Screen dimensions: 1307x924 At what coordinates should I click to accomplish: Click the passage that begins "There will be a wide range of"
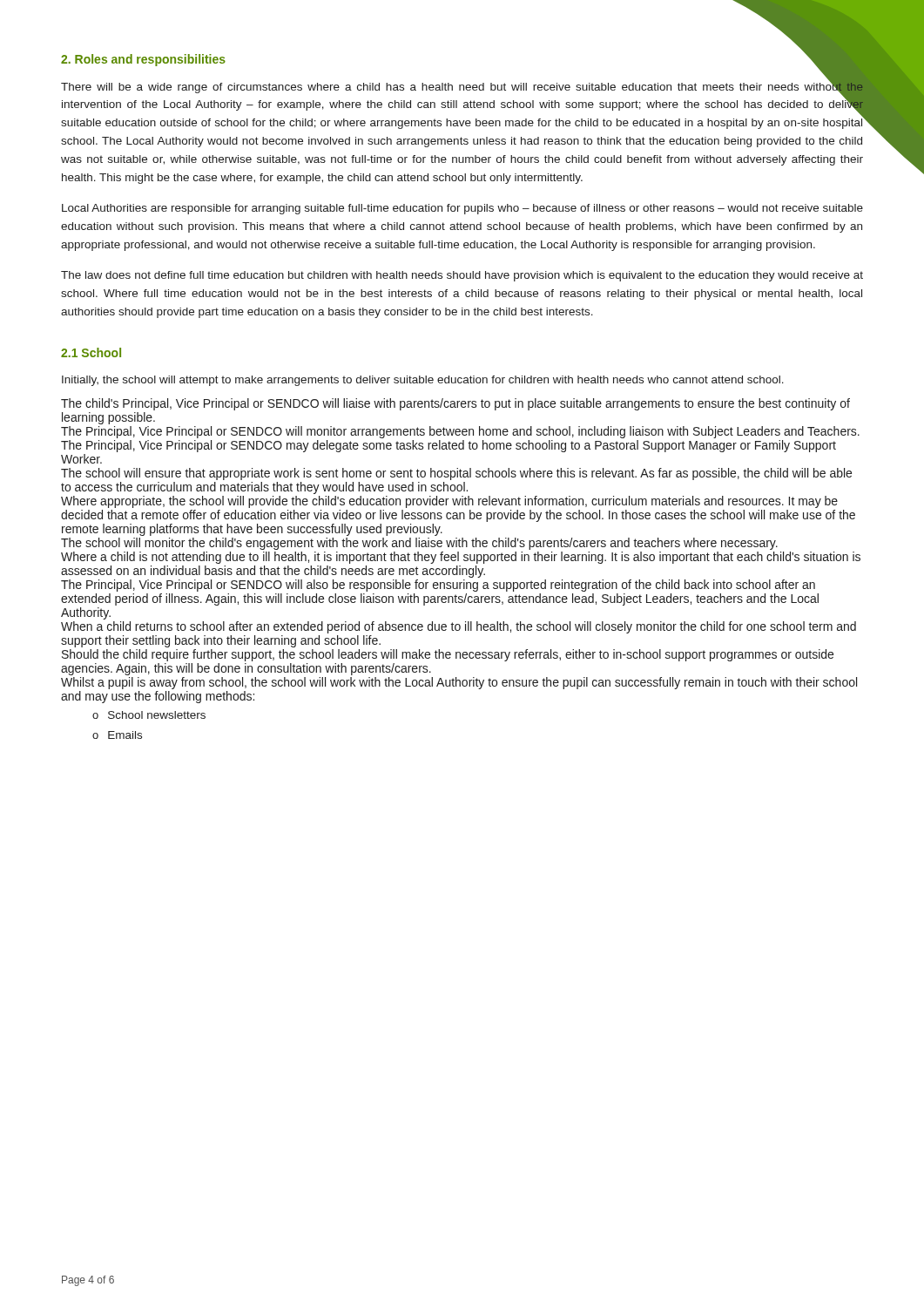click(462, 133)
